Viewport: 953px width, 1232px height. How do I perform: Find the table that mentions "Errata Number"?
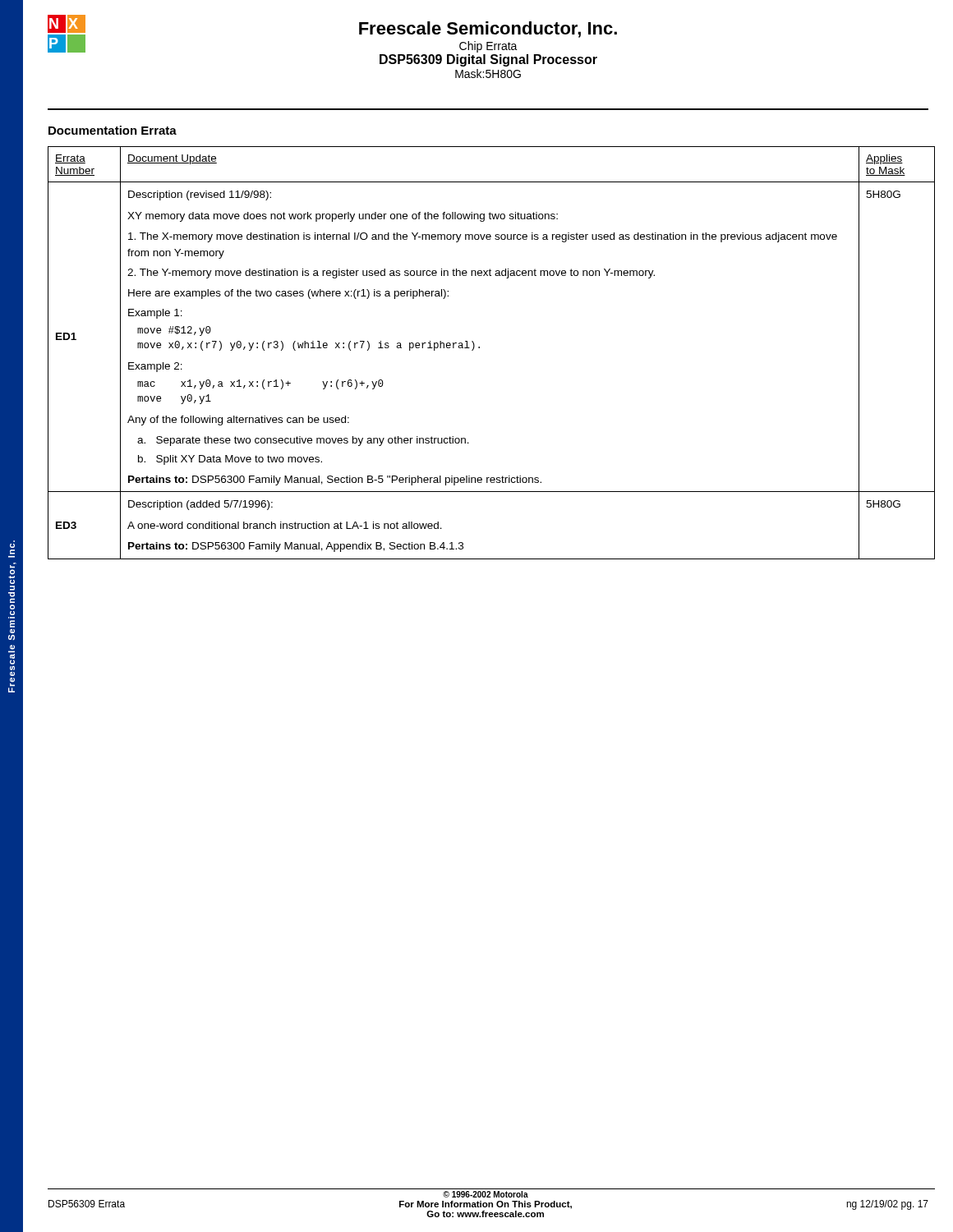tap(491, 353)
